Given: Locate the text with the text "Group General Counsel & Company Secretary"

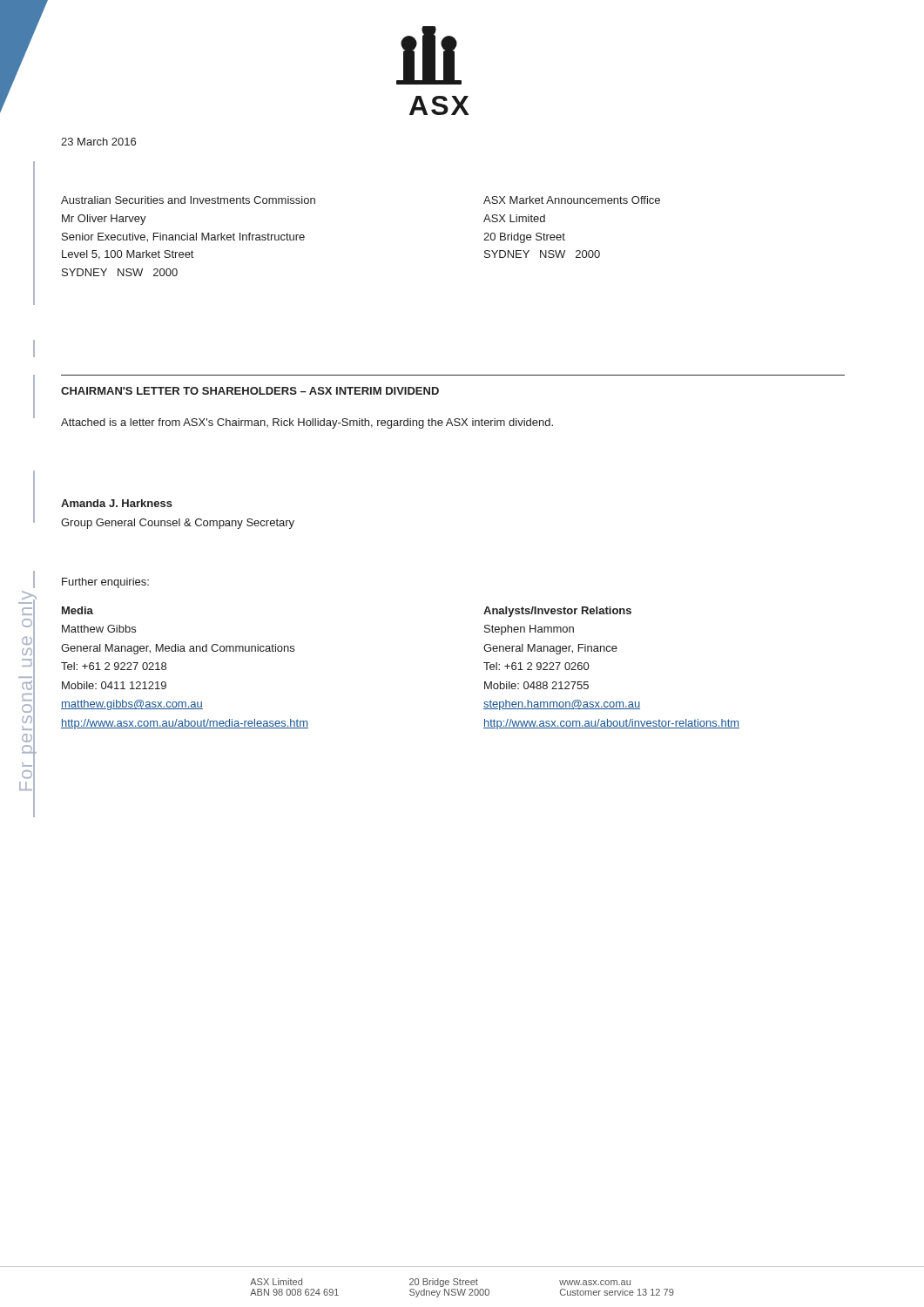Looking at the screenshot, I should [x=178, y=522].
